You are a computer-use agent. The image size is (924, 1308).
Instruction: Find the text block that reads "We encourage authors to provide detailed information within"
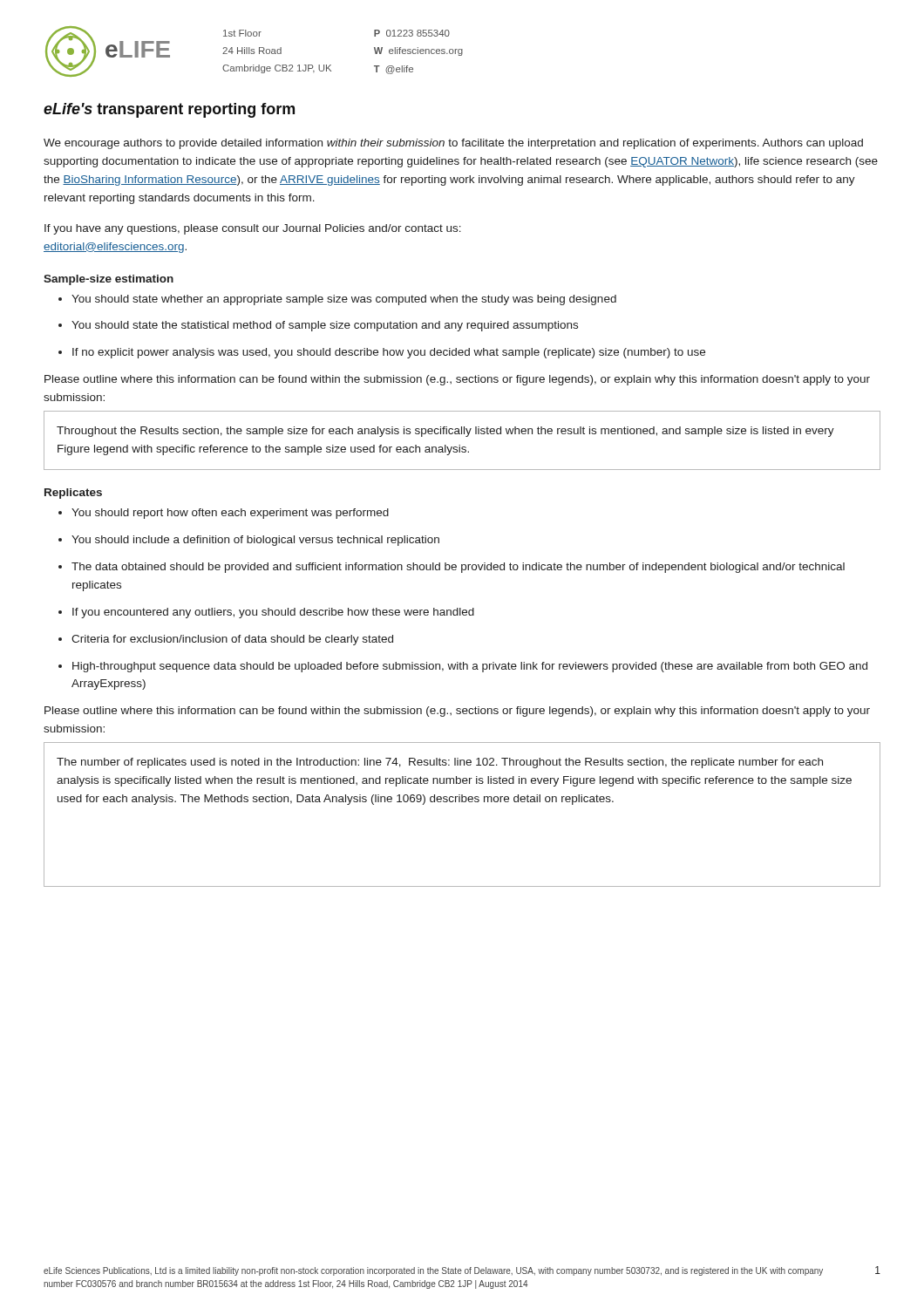click(x=461, y=170)
